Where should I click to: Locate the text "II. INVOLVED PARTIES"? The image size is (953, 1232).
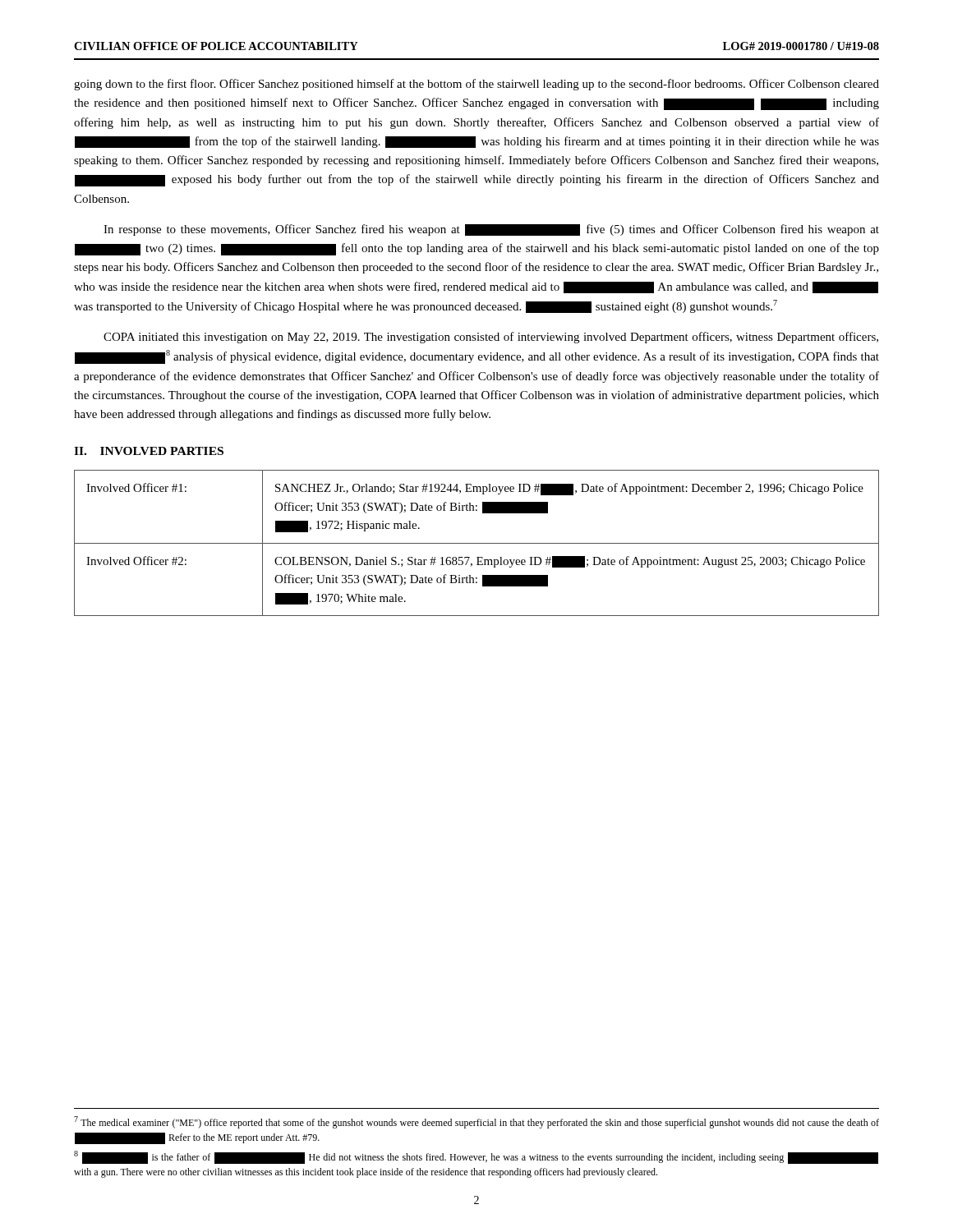149,451
